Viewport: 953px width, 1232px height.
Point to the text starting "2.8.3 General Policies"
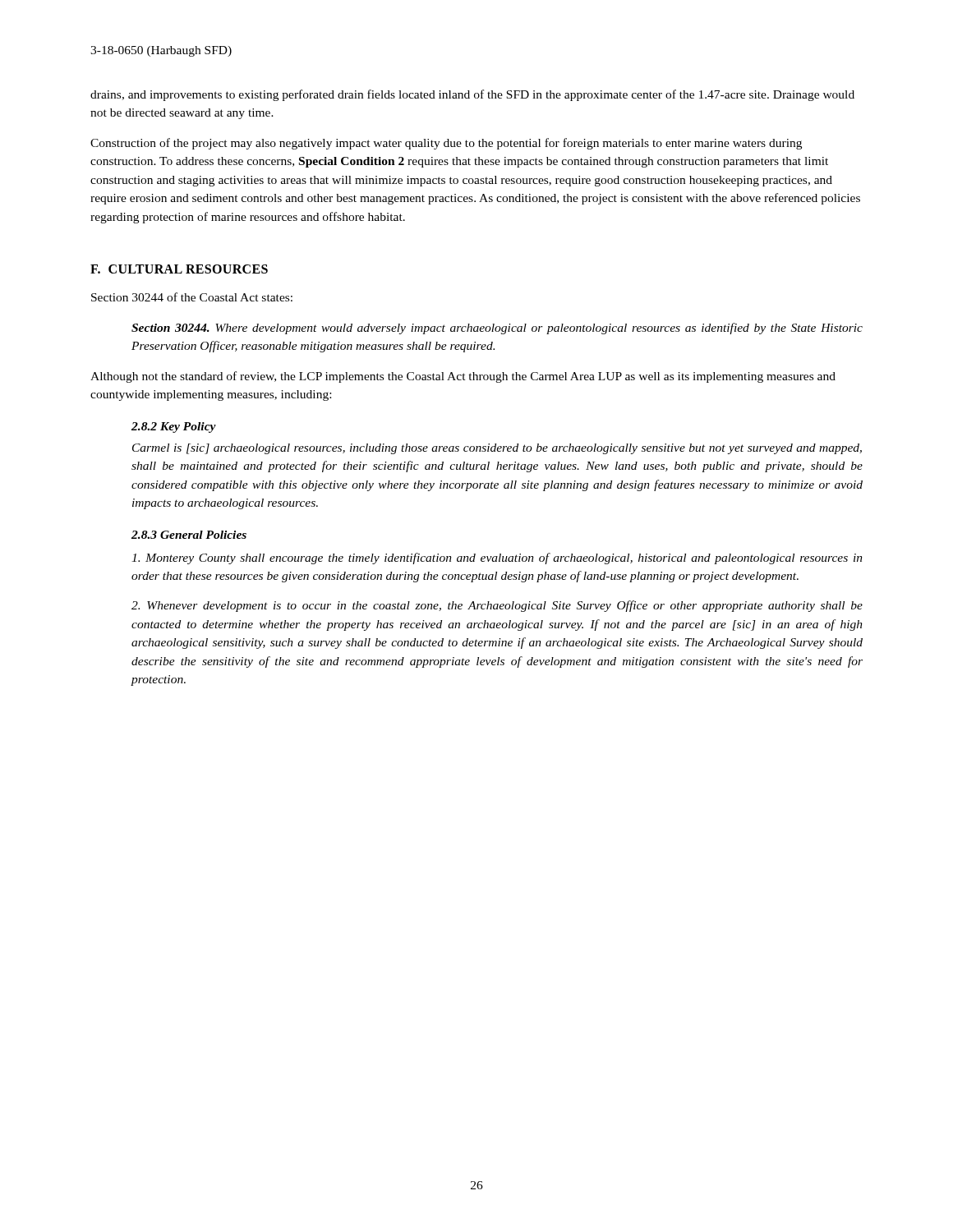click(x=189, y=534)
